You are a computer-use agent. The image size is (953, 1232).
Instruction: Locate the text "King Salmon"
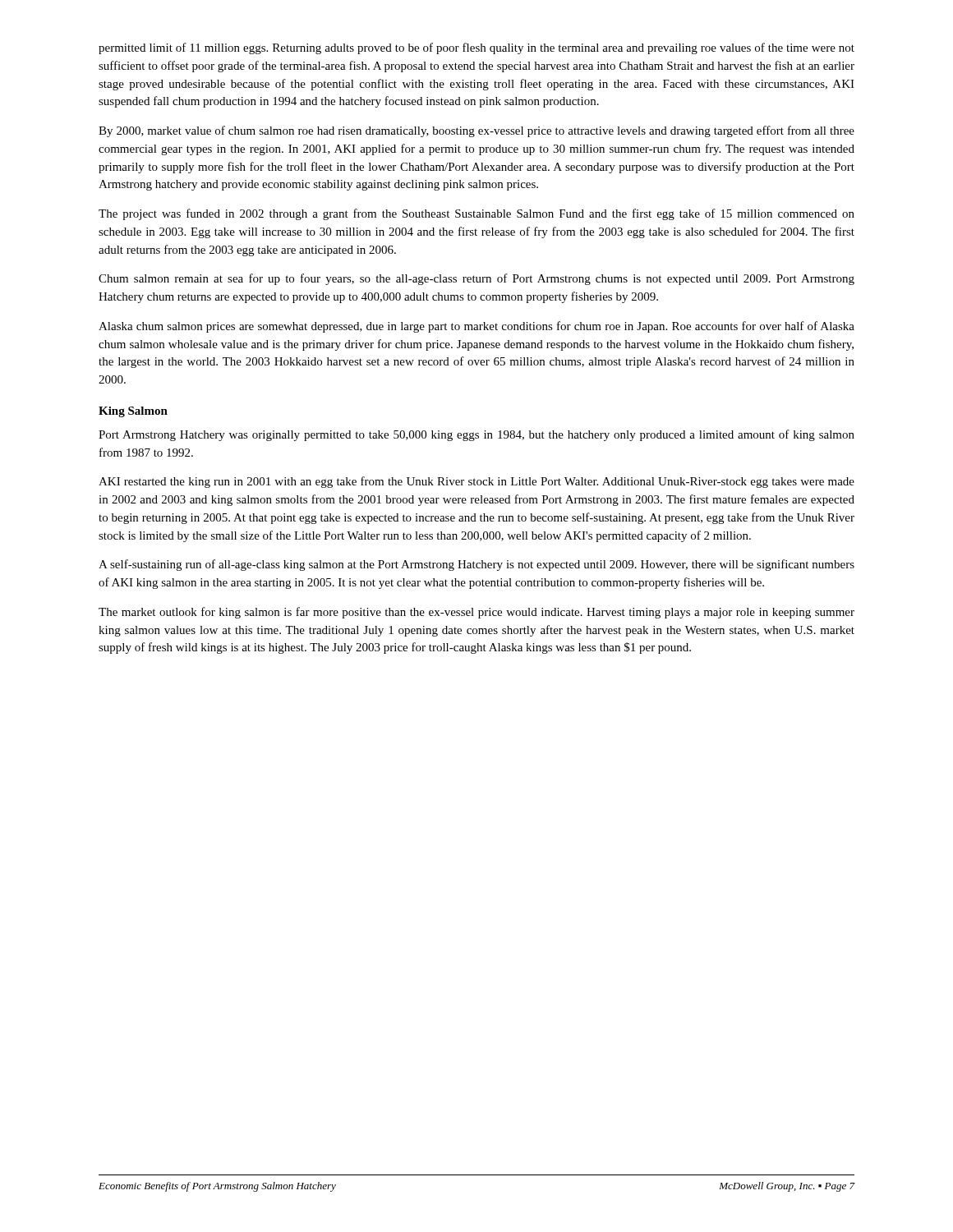tap(133, 410)
